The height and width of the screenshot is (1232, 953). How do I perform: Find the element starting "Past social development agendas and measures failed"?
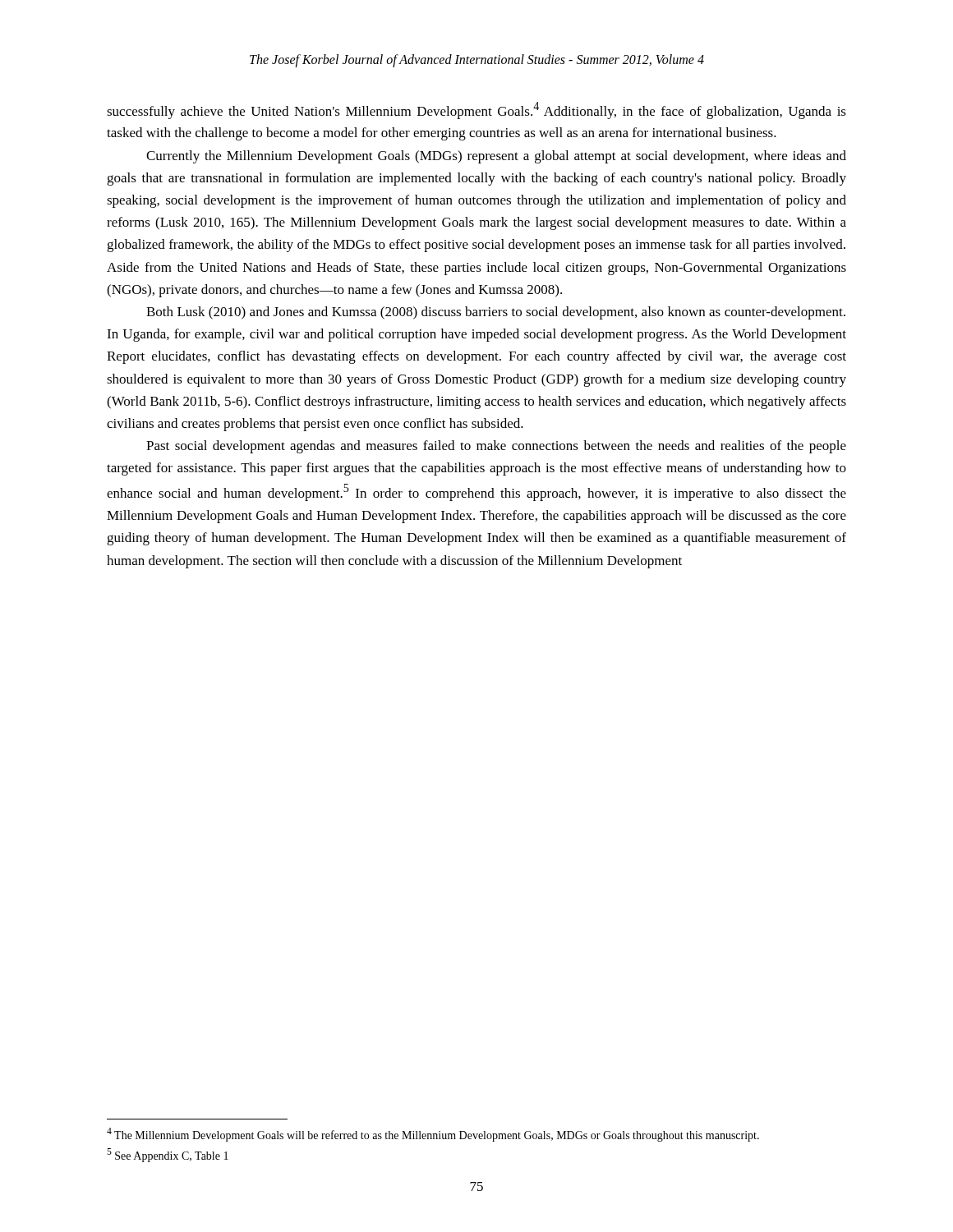[476, 503]
